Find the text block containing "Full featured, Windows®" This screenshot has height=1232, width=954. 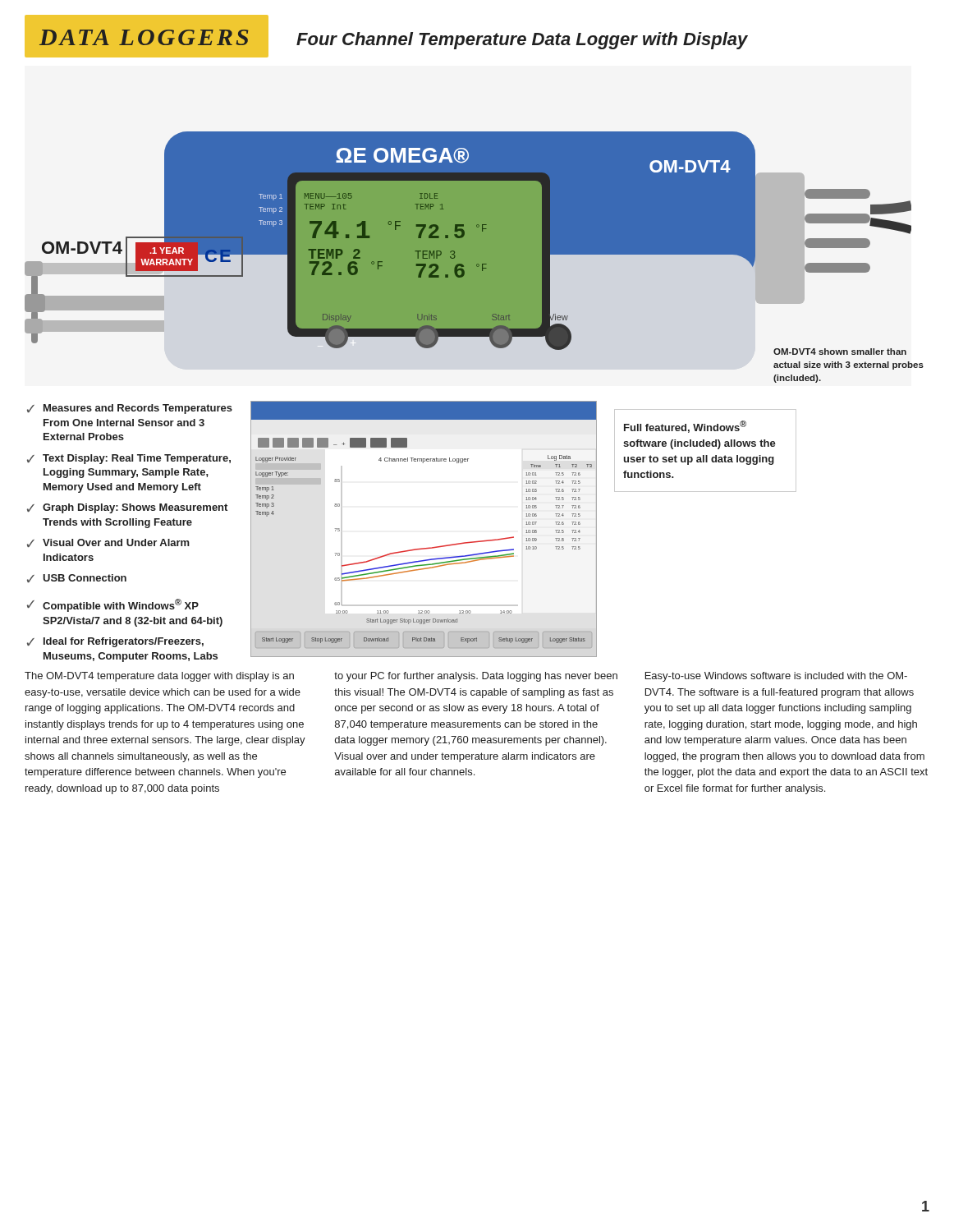point(699,450)
